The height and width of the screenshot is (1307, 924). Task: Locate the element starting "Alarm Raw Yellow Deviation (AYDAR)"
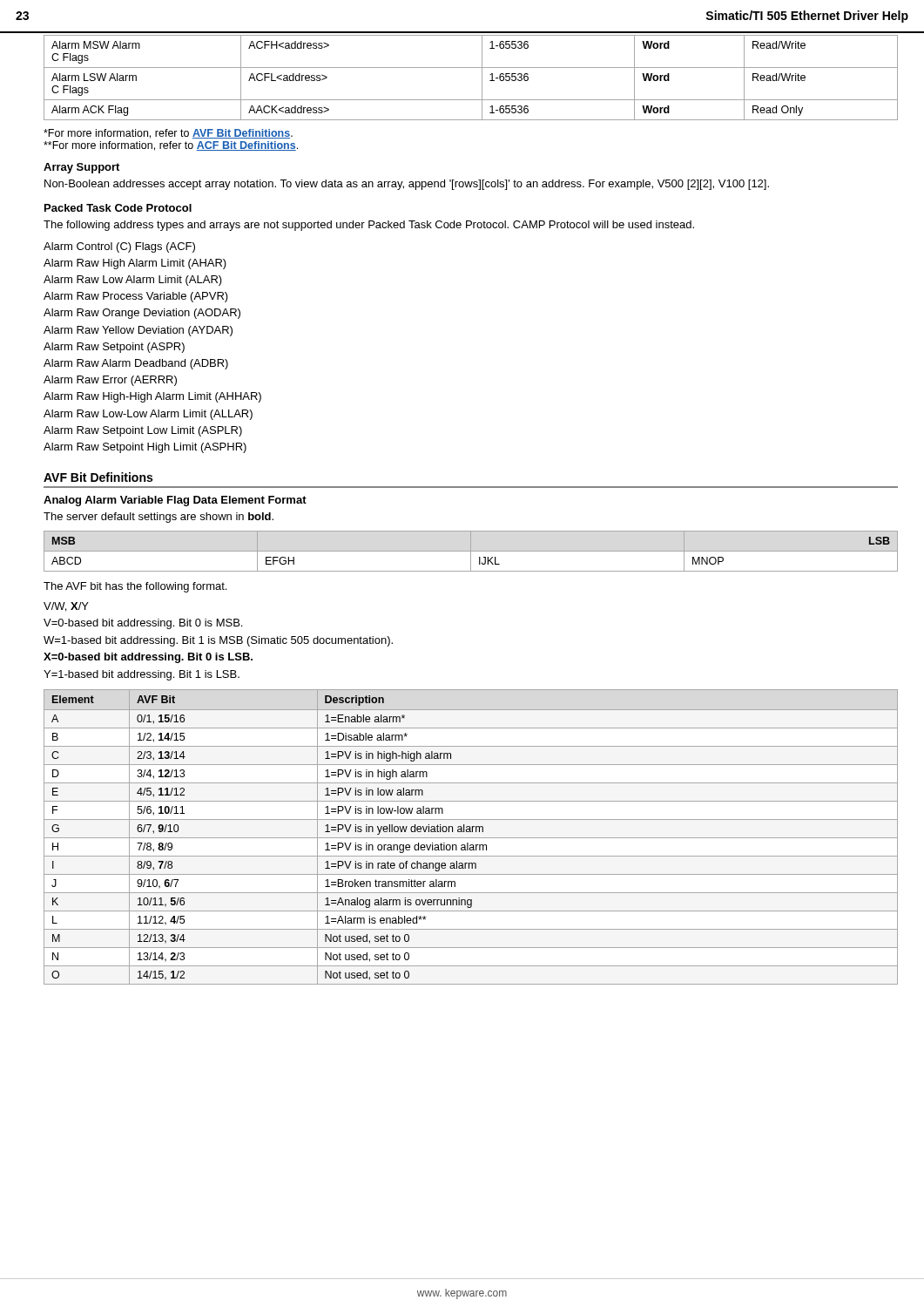click(x=138, y=329)
